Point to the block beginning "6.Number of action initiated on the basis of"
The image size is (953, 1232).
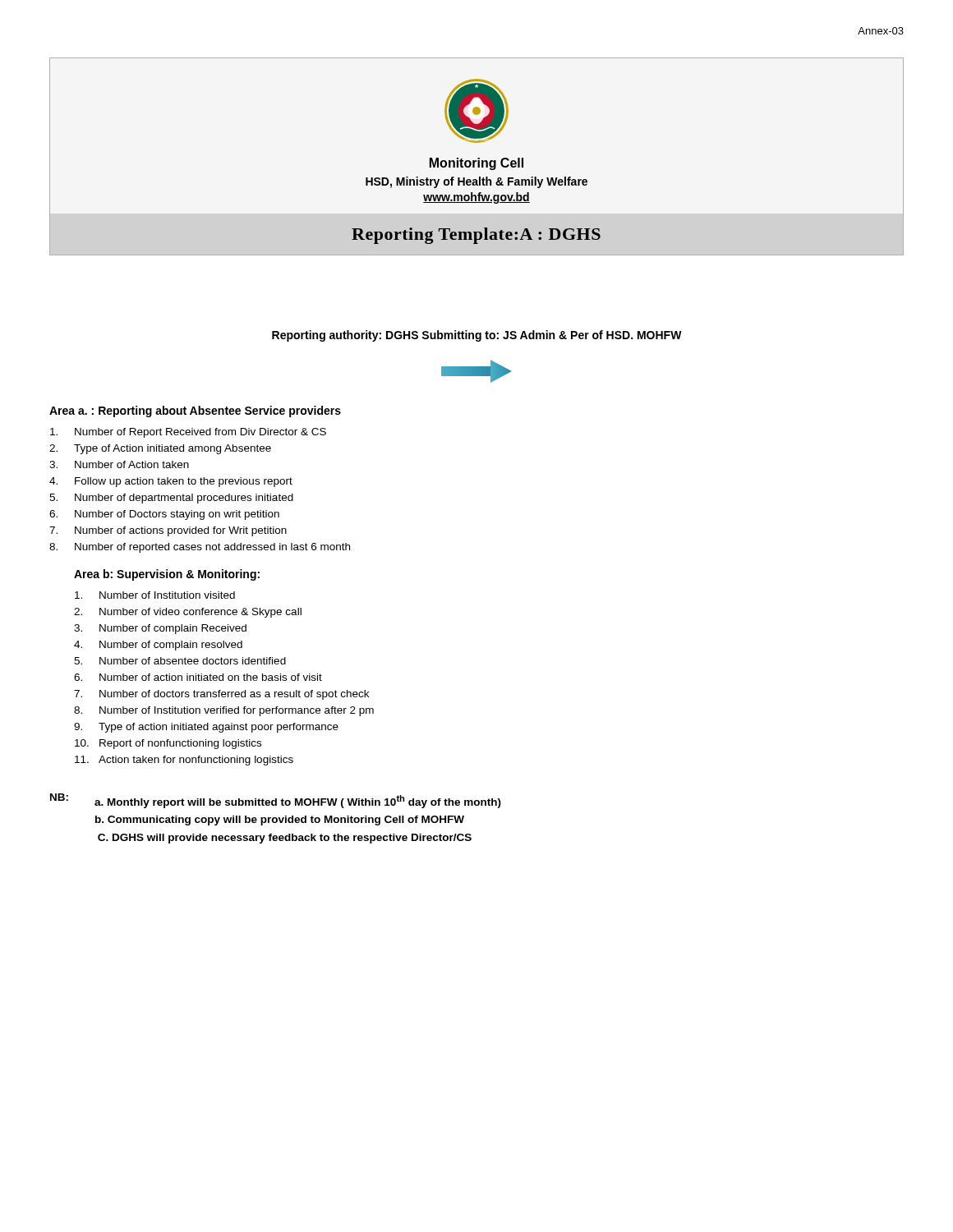198,677
